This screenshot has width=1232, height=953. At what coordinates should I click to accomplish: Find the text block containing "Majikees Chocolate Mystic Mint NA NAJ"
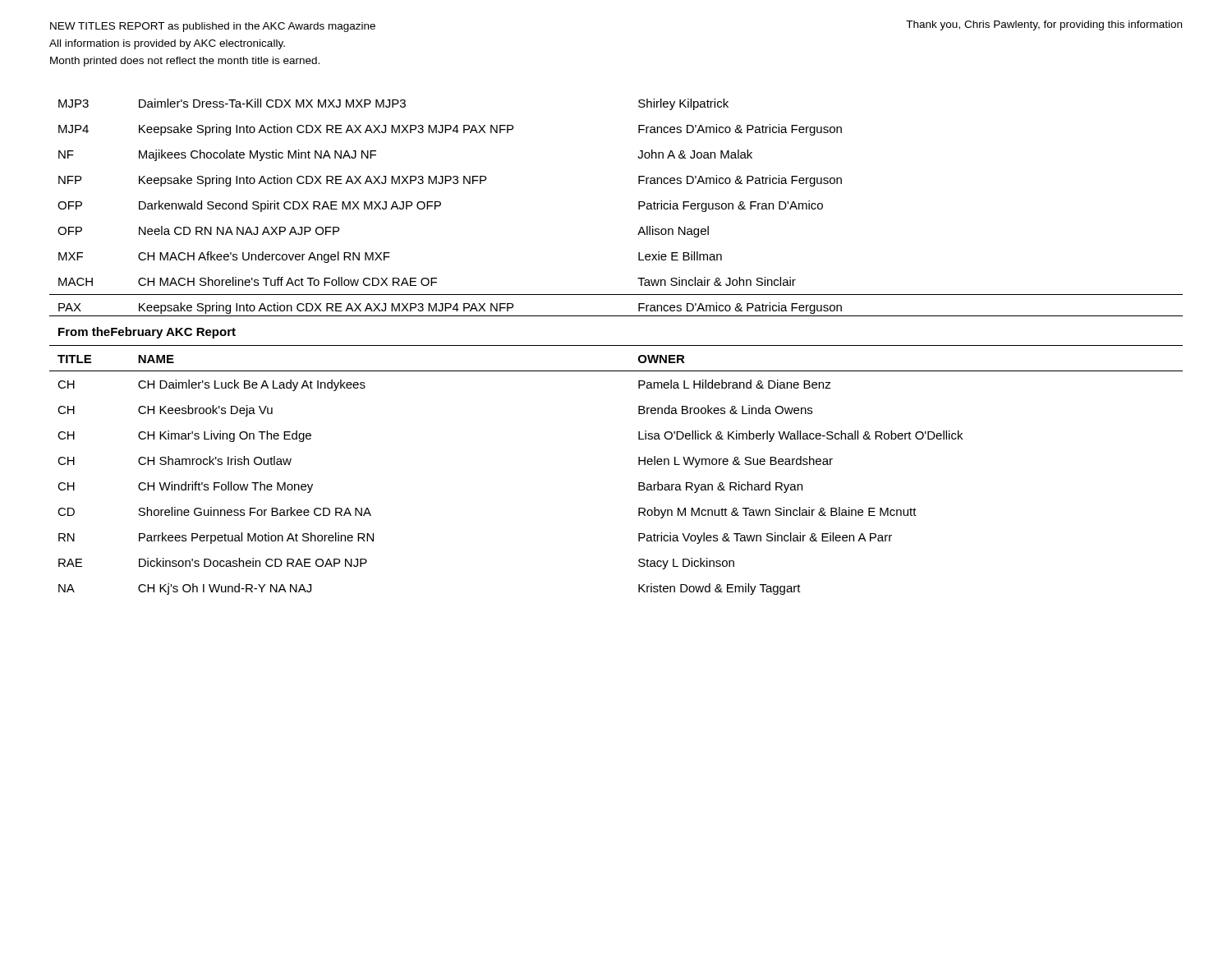[257, 154]
